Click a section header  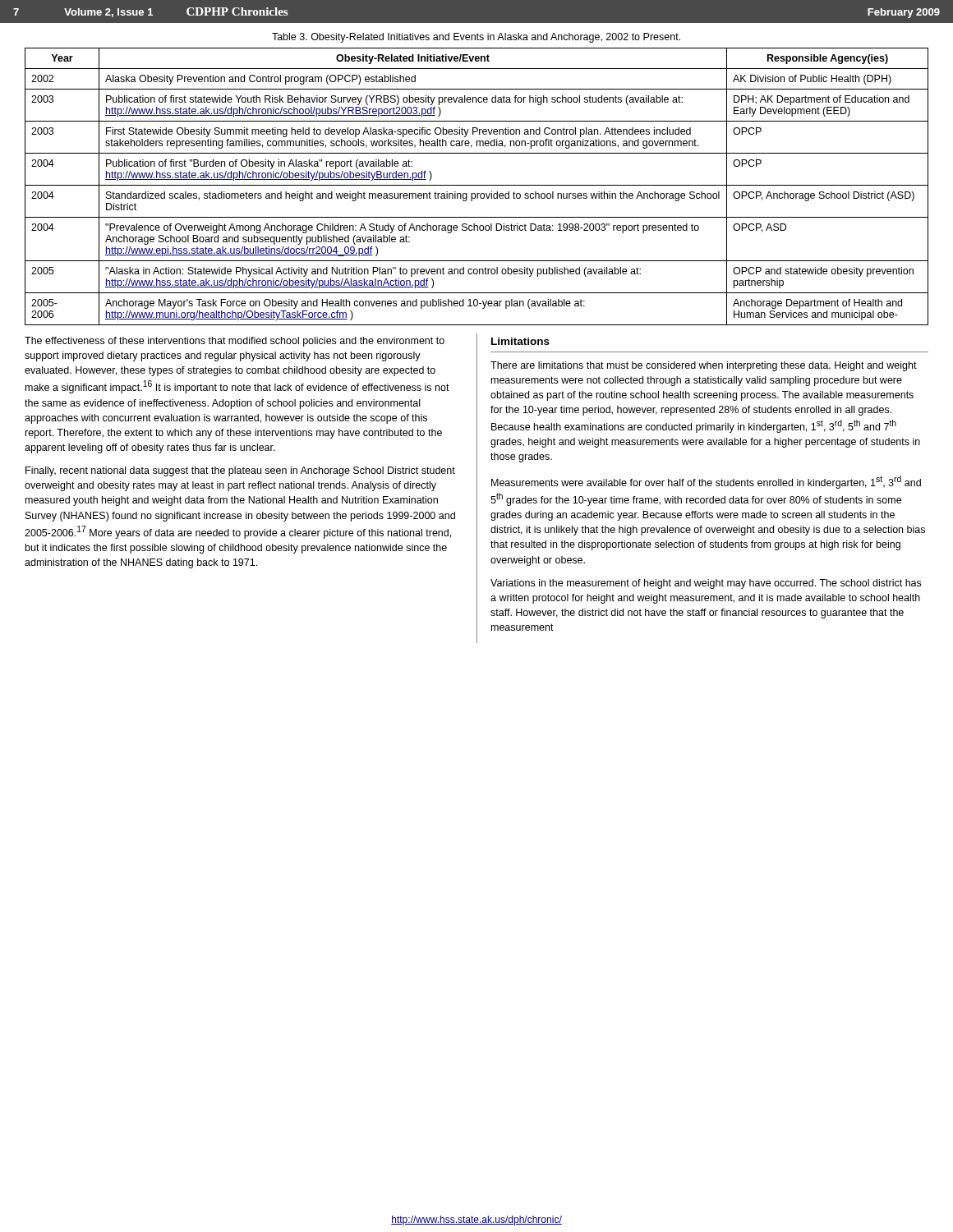[x=520, y=341]
